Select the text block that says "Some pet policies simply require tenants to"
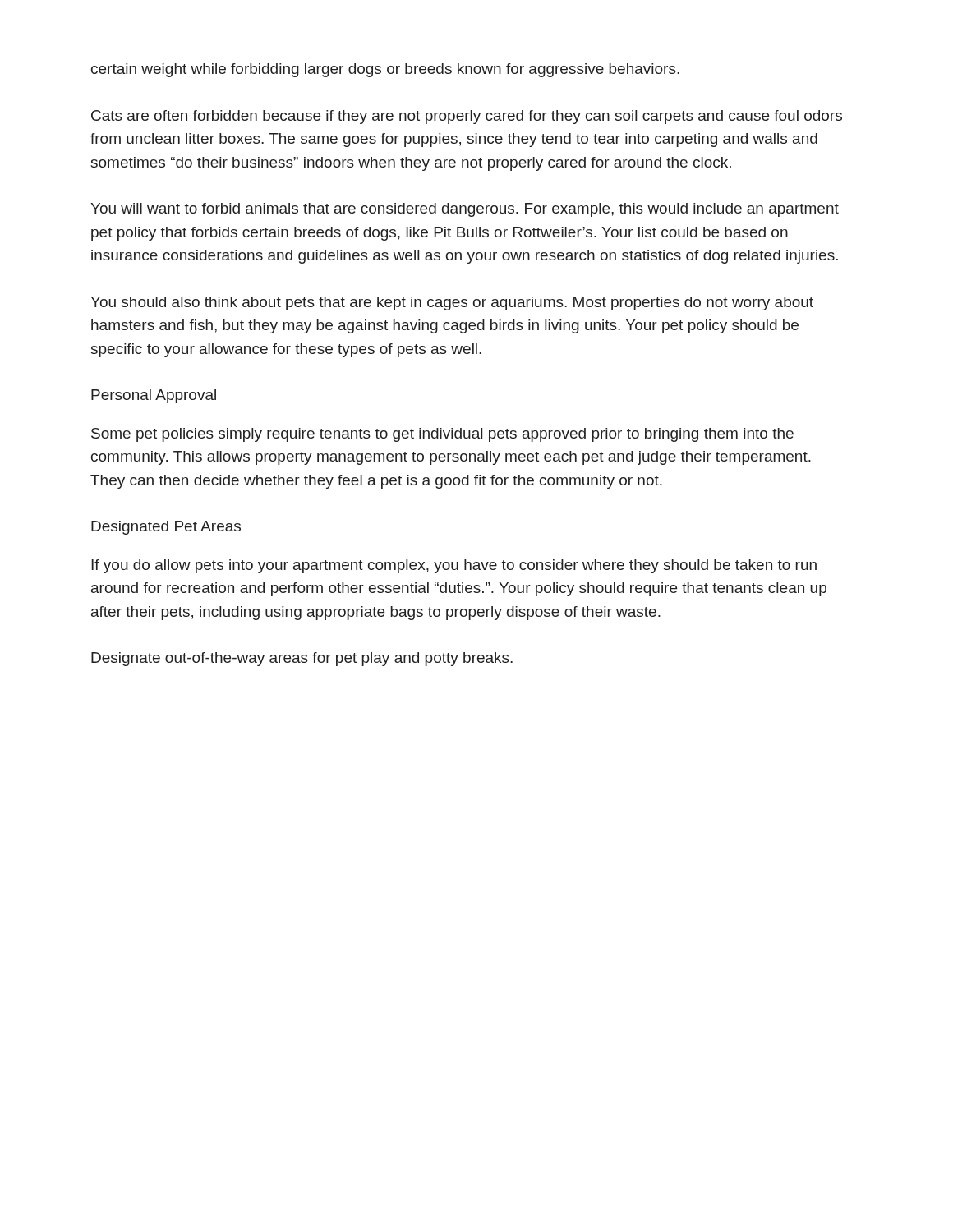The height and width of the screenshot is (1232, 953). pyautogui.click(x=451, y=456)
